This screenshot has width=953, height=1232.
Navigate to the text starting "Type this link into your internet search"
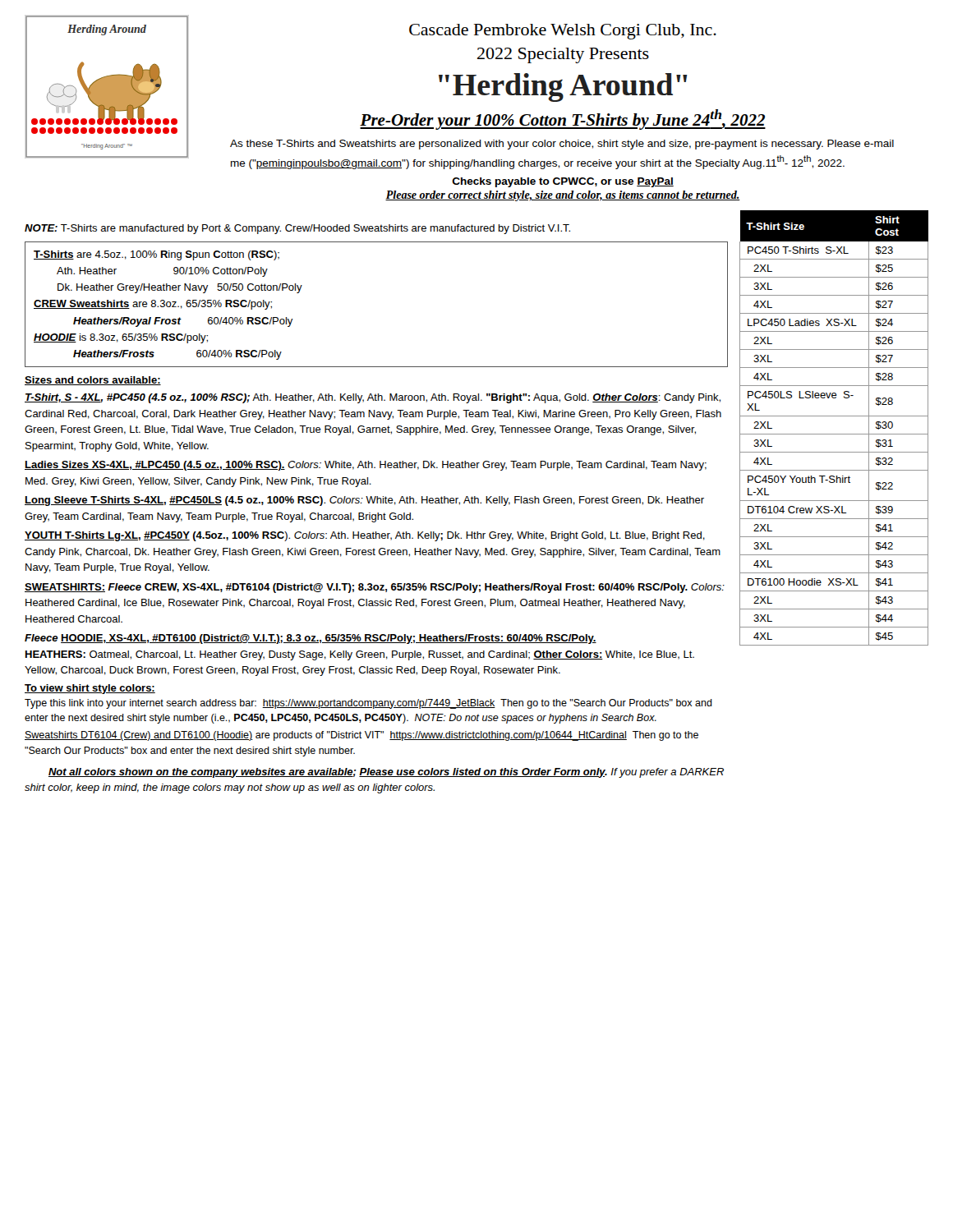coord(376,727)
